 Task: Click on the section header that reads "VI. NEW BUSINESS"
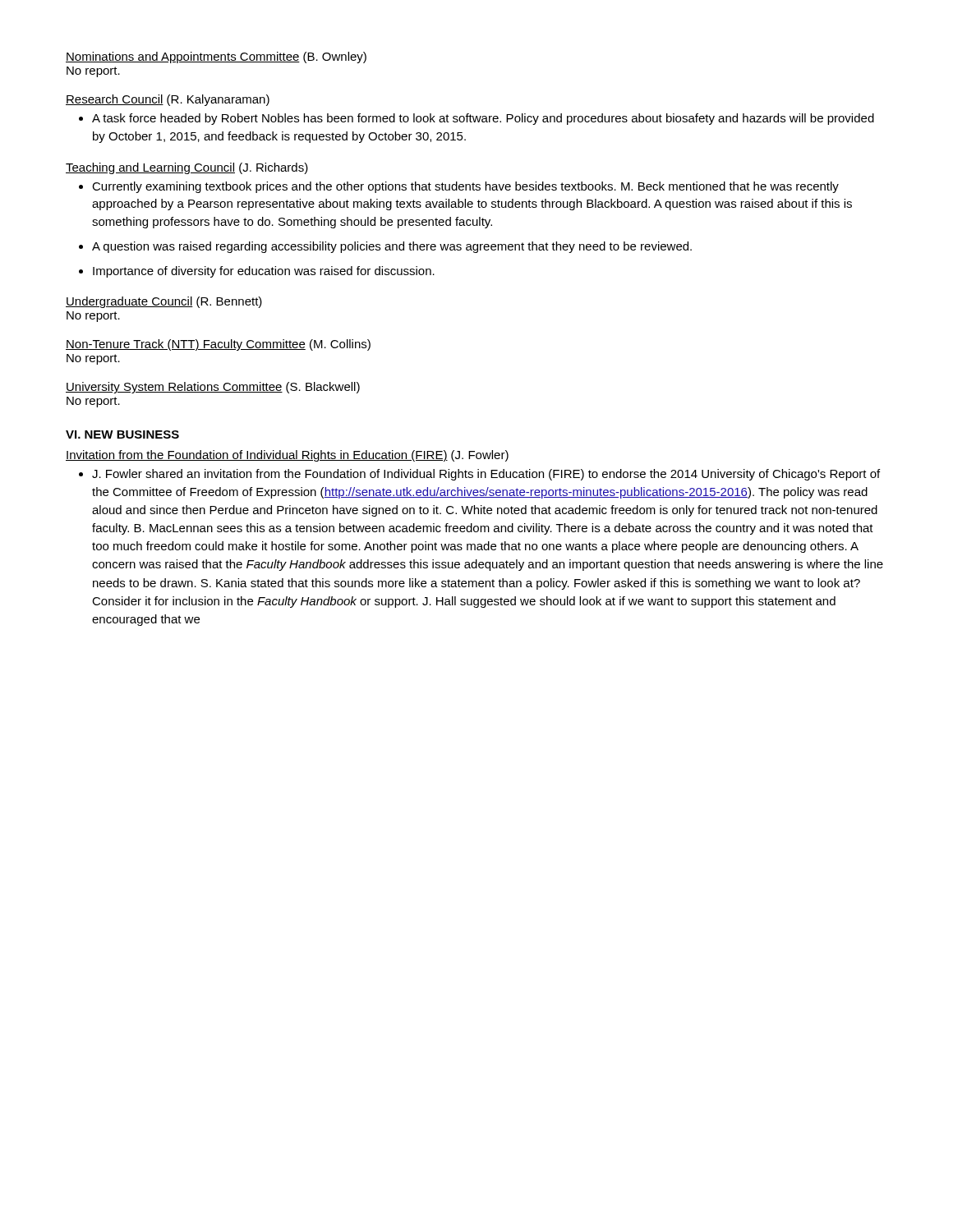[x=123, y=434]
